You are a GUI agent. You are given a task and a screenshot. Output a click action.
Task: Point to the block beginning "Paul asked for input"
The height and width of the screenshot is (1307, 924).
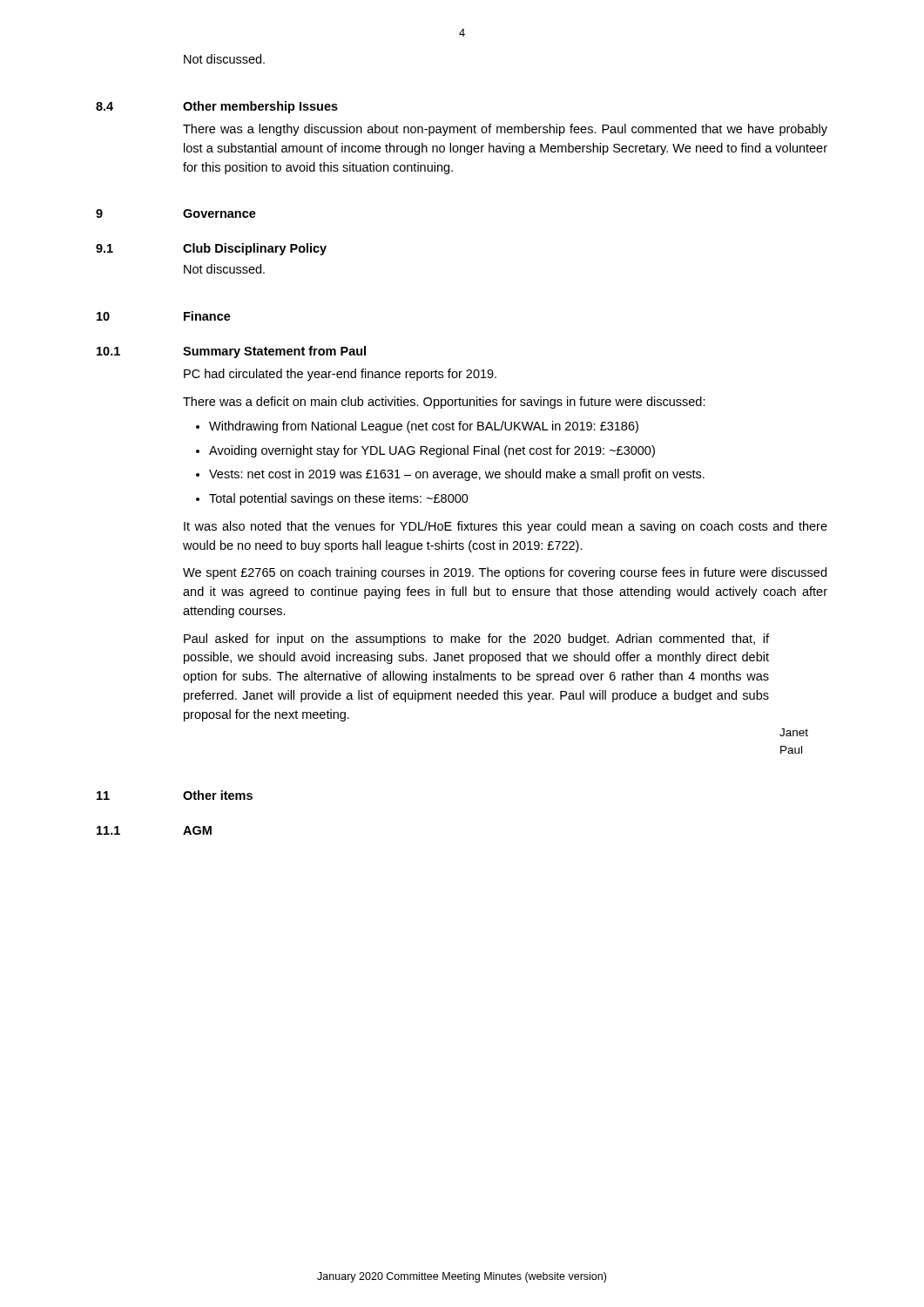click(505, 694)
